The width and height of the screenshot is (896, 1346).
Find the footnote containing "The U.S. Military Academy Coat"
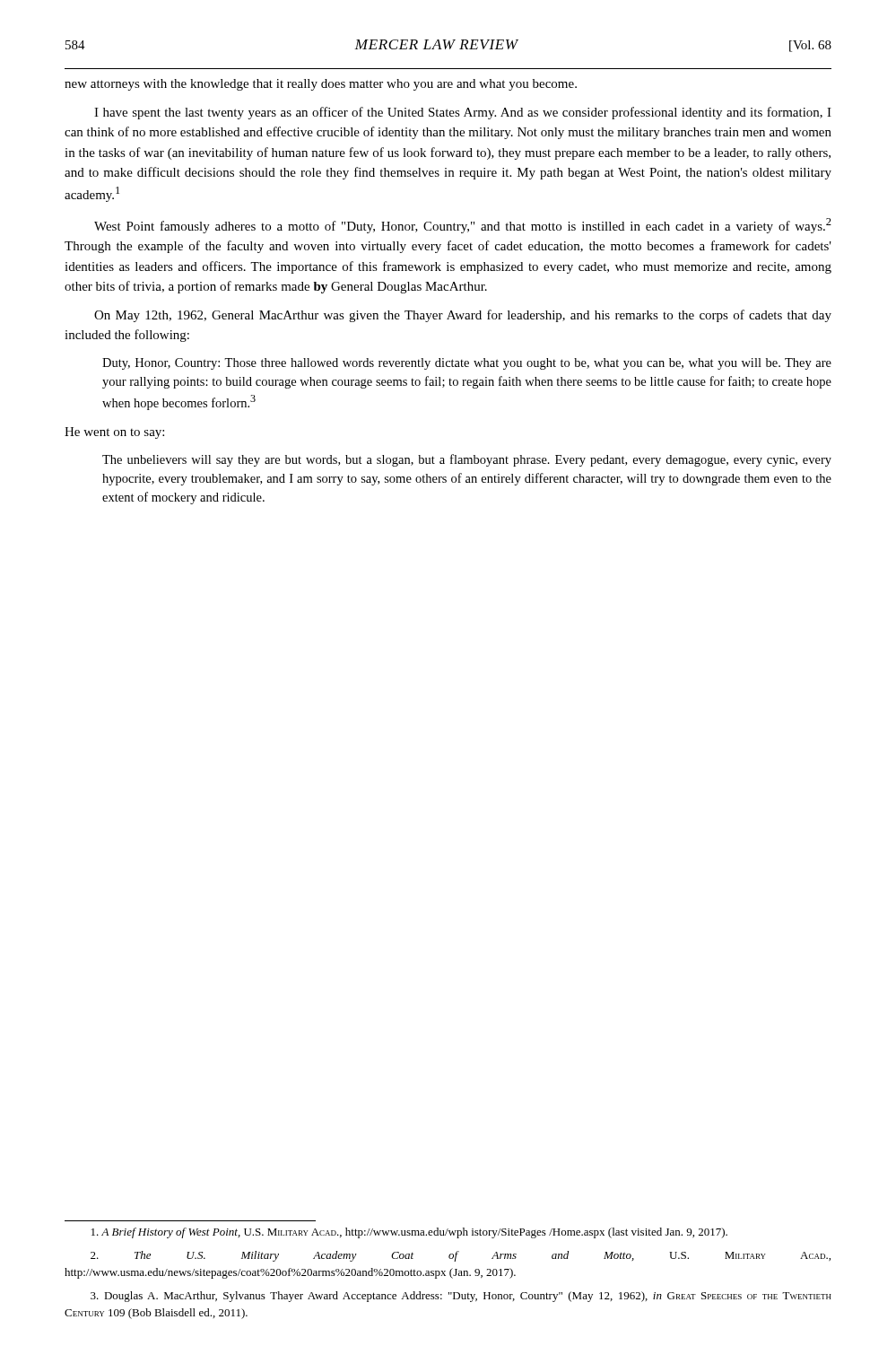click(448, 1263)
